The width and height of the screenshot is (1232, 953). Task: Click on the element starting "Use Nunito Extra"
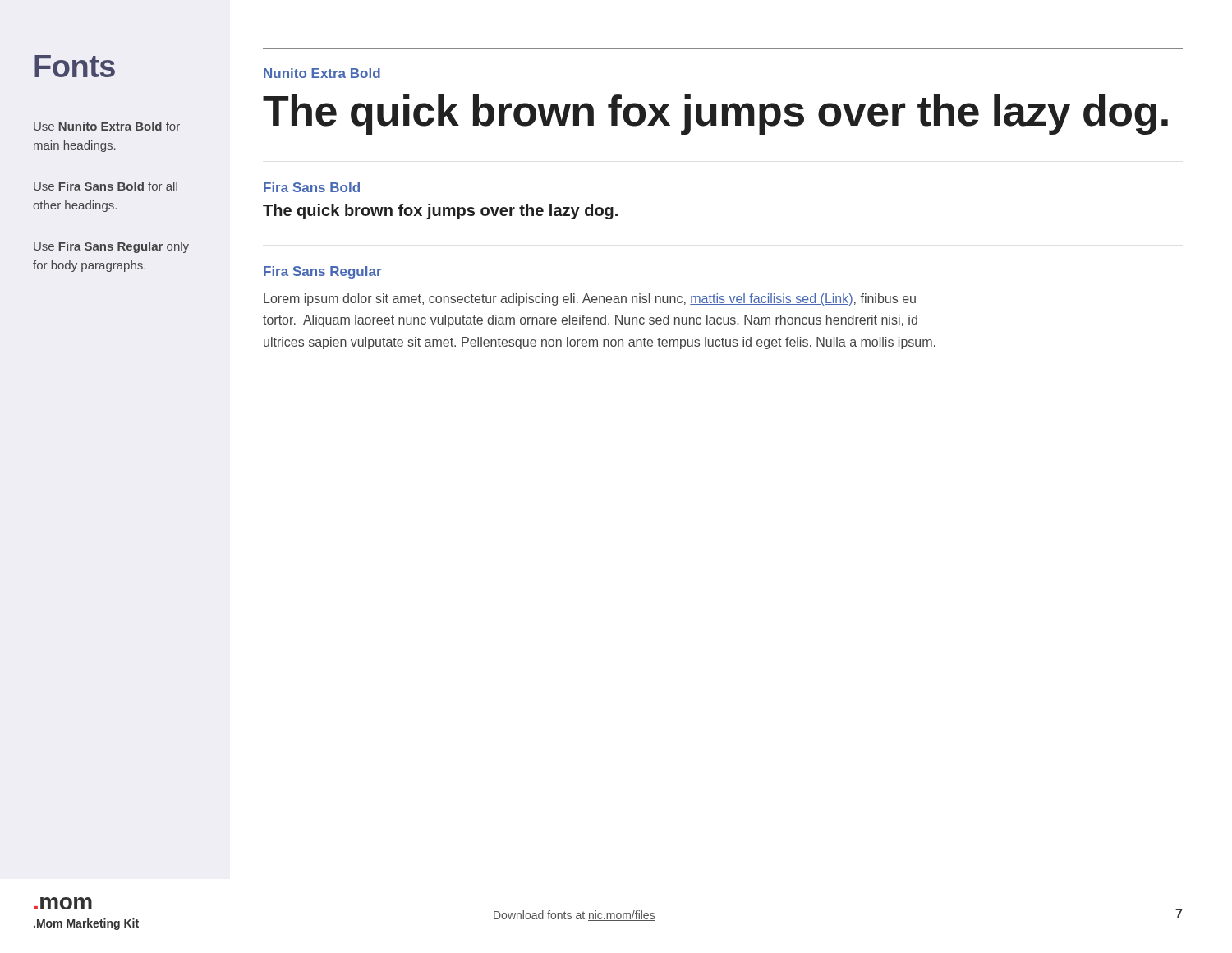(106, 135)
